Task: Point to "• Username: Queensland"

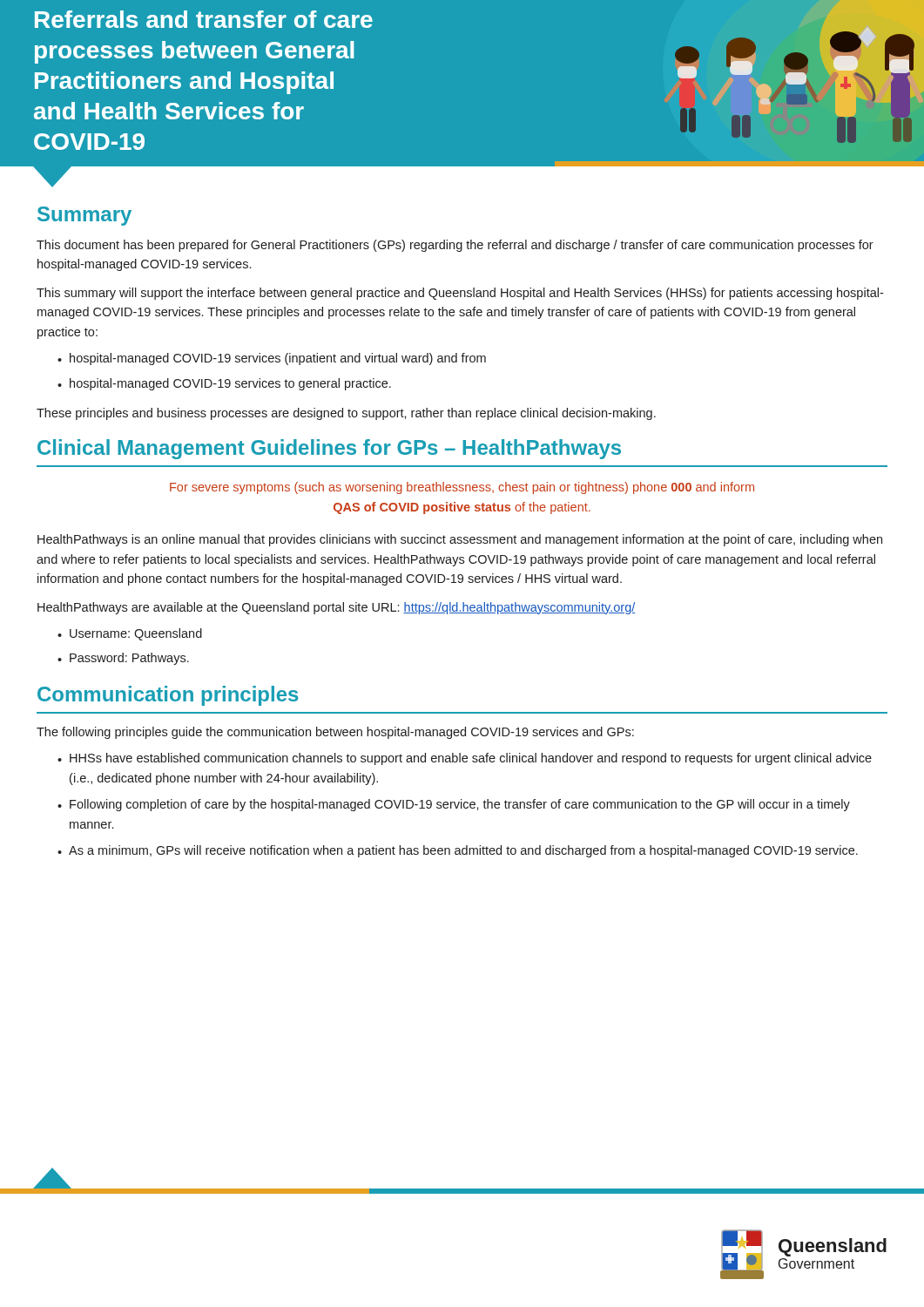Action: coord(130,634)
